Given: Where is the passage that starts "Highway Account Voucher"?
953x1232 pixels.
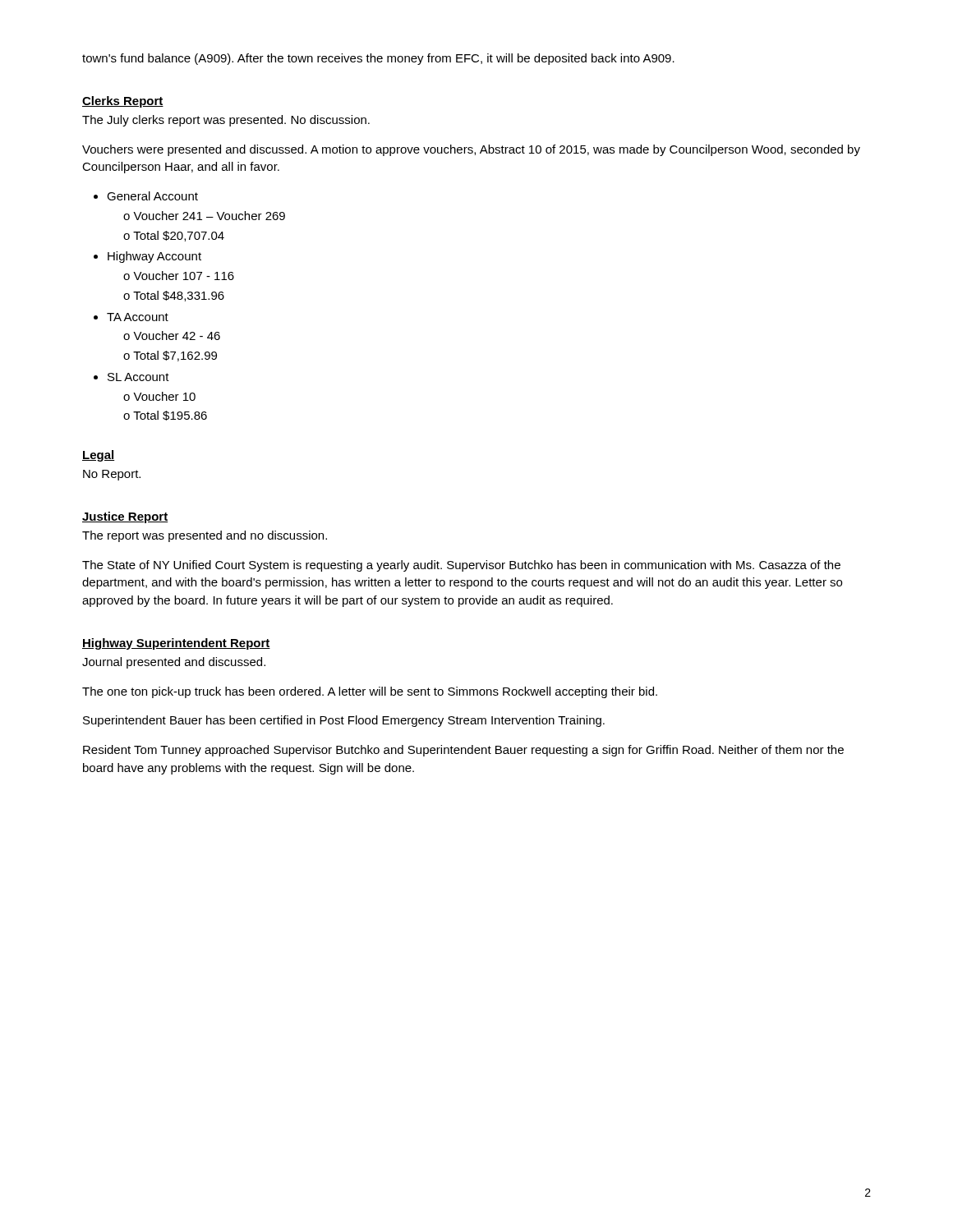Looking at the screenshot, I should (154, 257).
